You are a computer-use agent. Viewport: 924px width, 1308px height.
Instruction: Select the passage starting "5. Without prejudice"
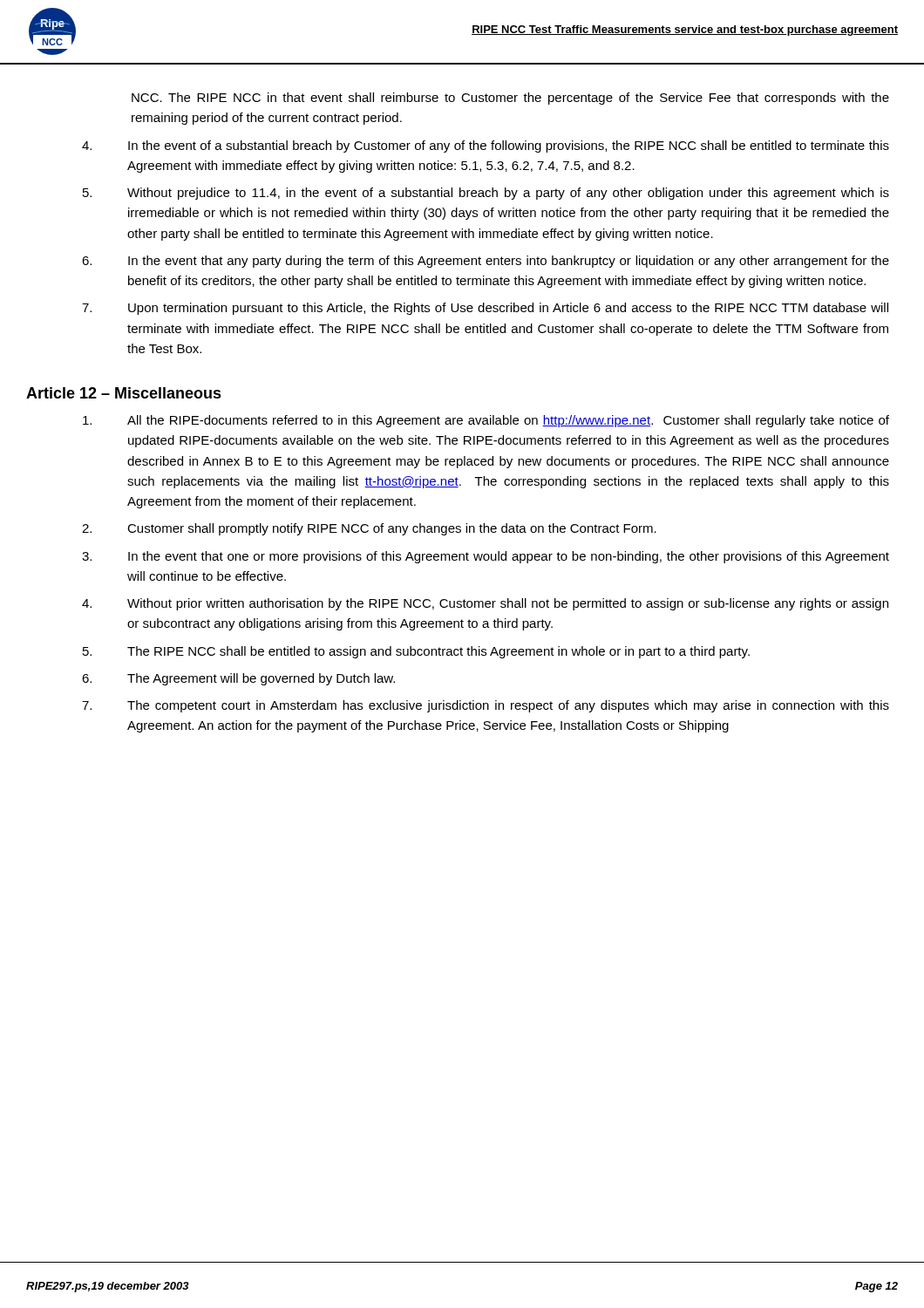click(x=484, y=213)
